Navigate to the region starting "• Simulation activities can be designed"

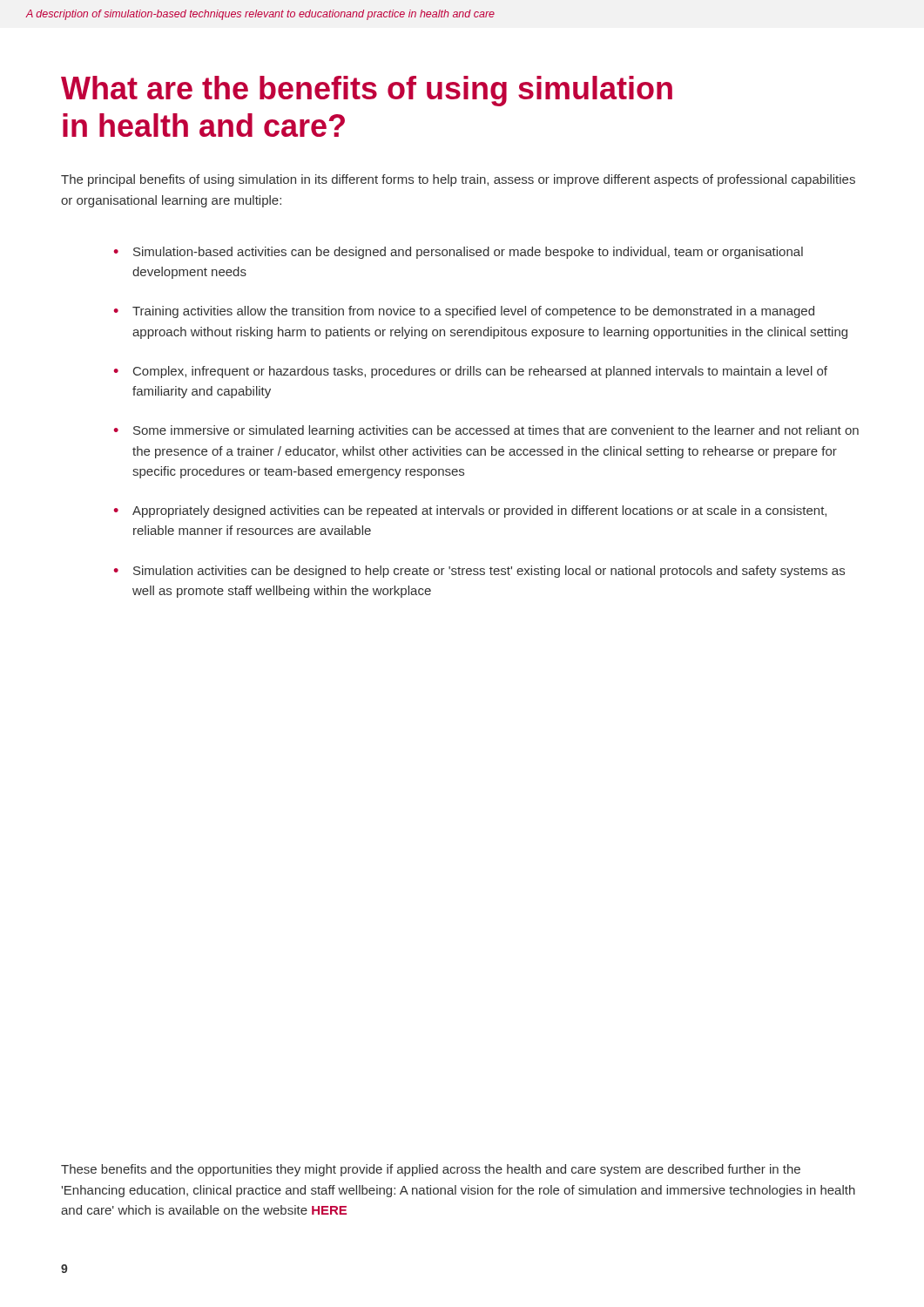pos(488,580)
